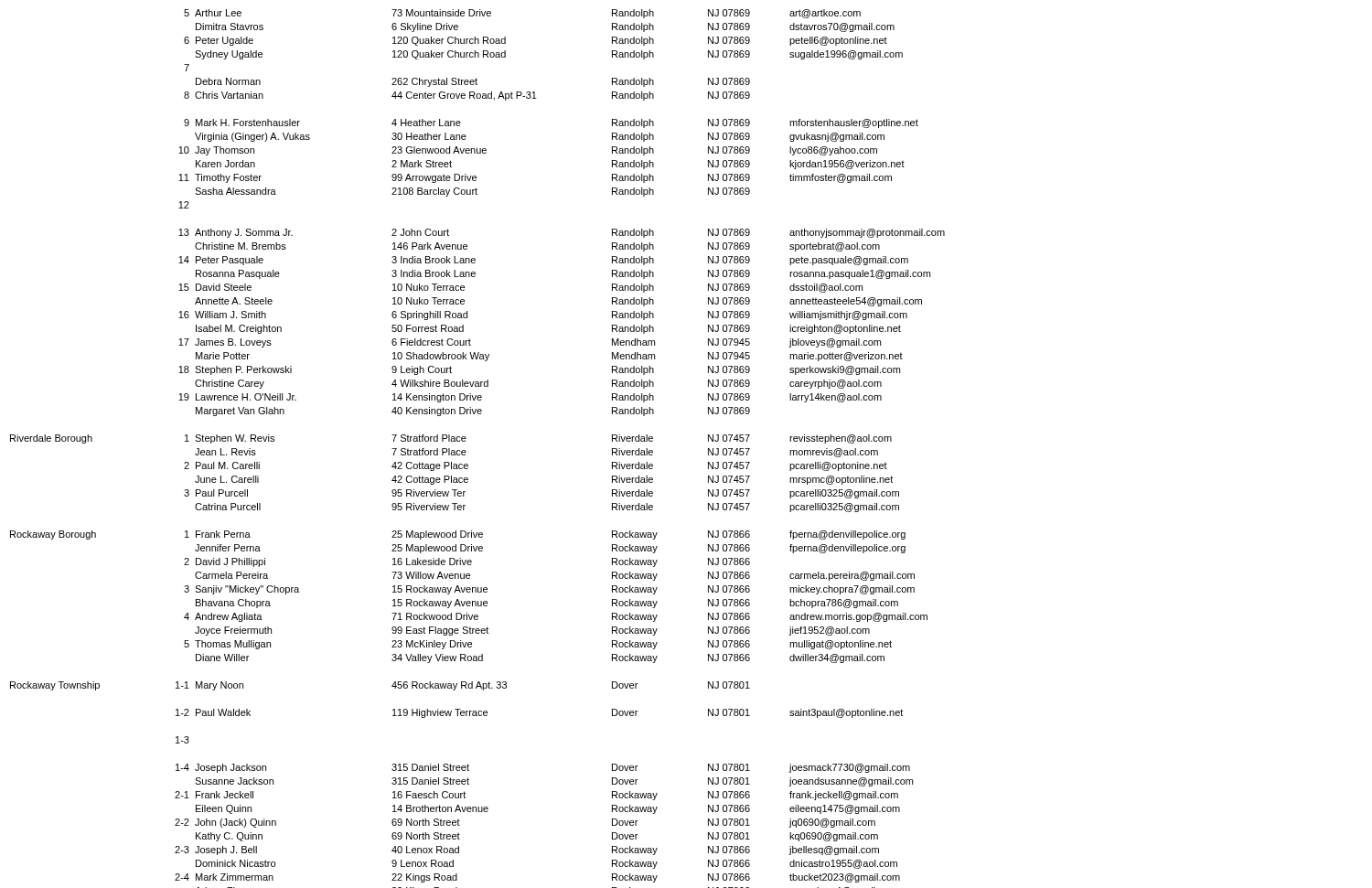Select the table that reads "5Arthur Lee73 Mountainside DriveRandolphNJ 07869art@artkoe.com"
Image resolution: width=1372 pixels, height=888 pixels.
(x=686, y=448)
